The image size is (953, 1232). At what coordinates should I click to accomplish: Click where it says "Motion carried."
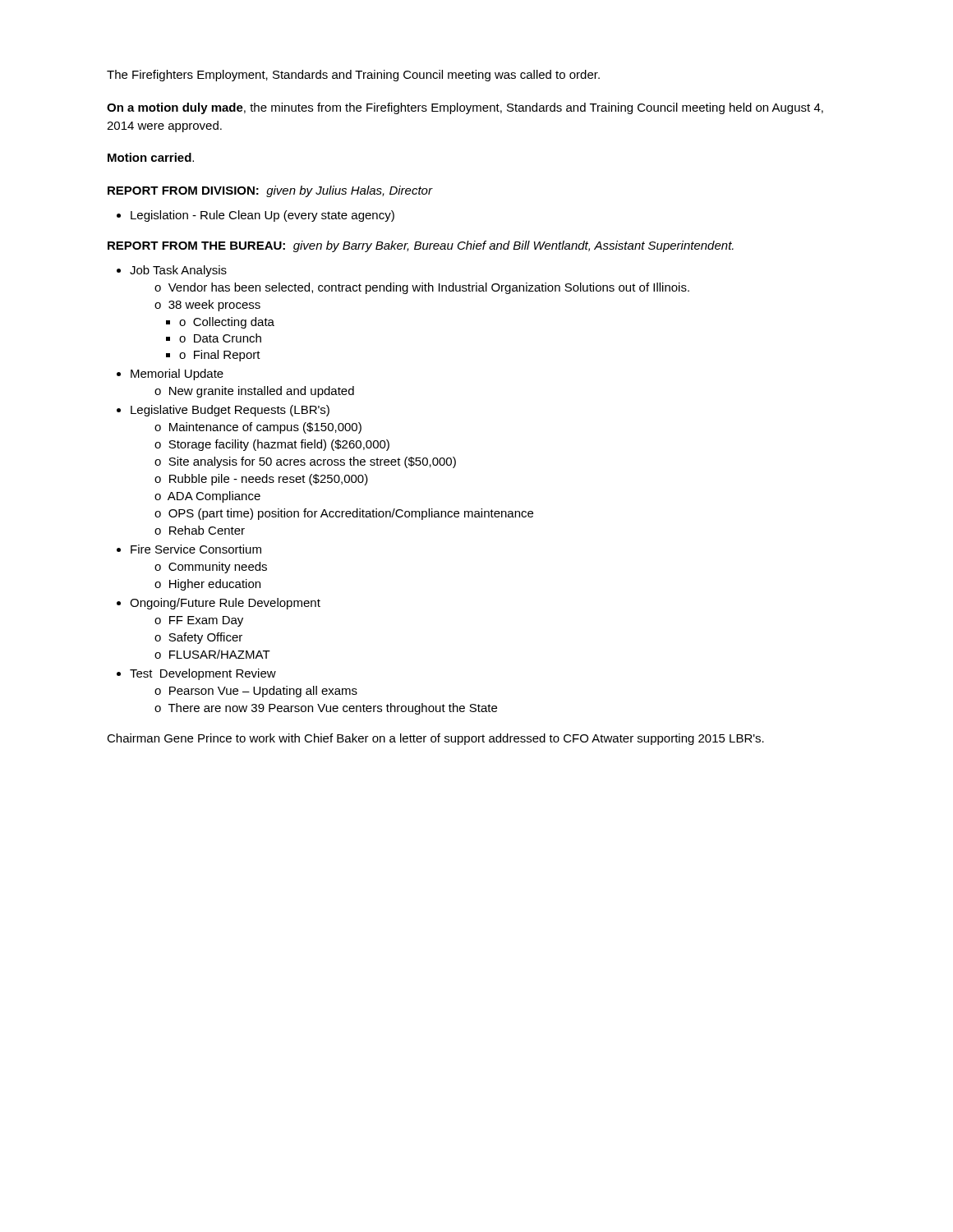click(x=151, y=157)
